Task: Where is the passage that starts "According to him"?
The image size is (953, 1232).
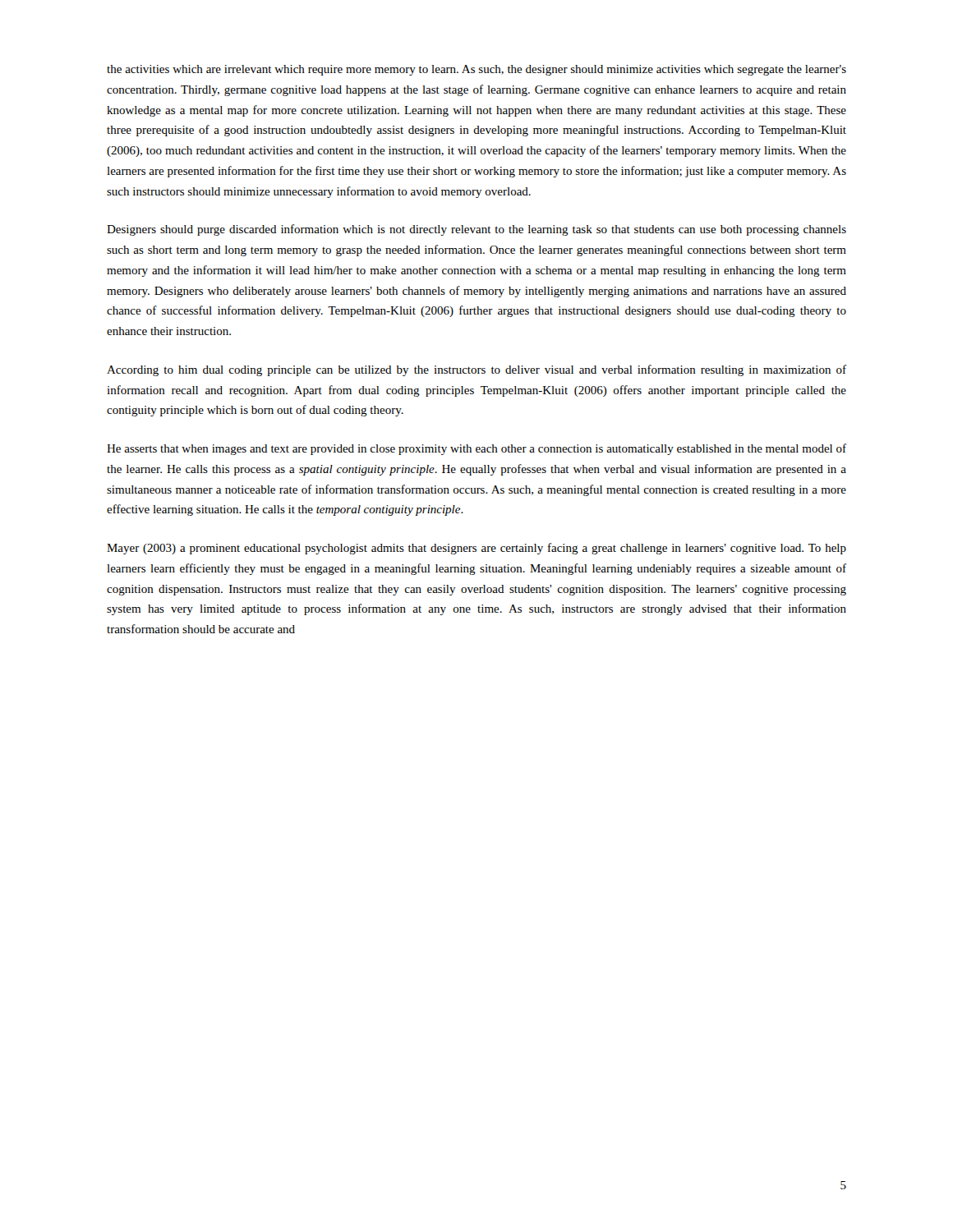Action: pos(476,390)
